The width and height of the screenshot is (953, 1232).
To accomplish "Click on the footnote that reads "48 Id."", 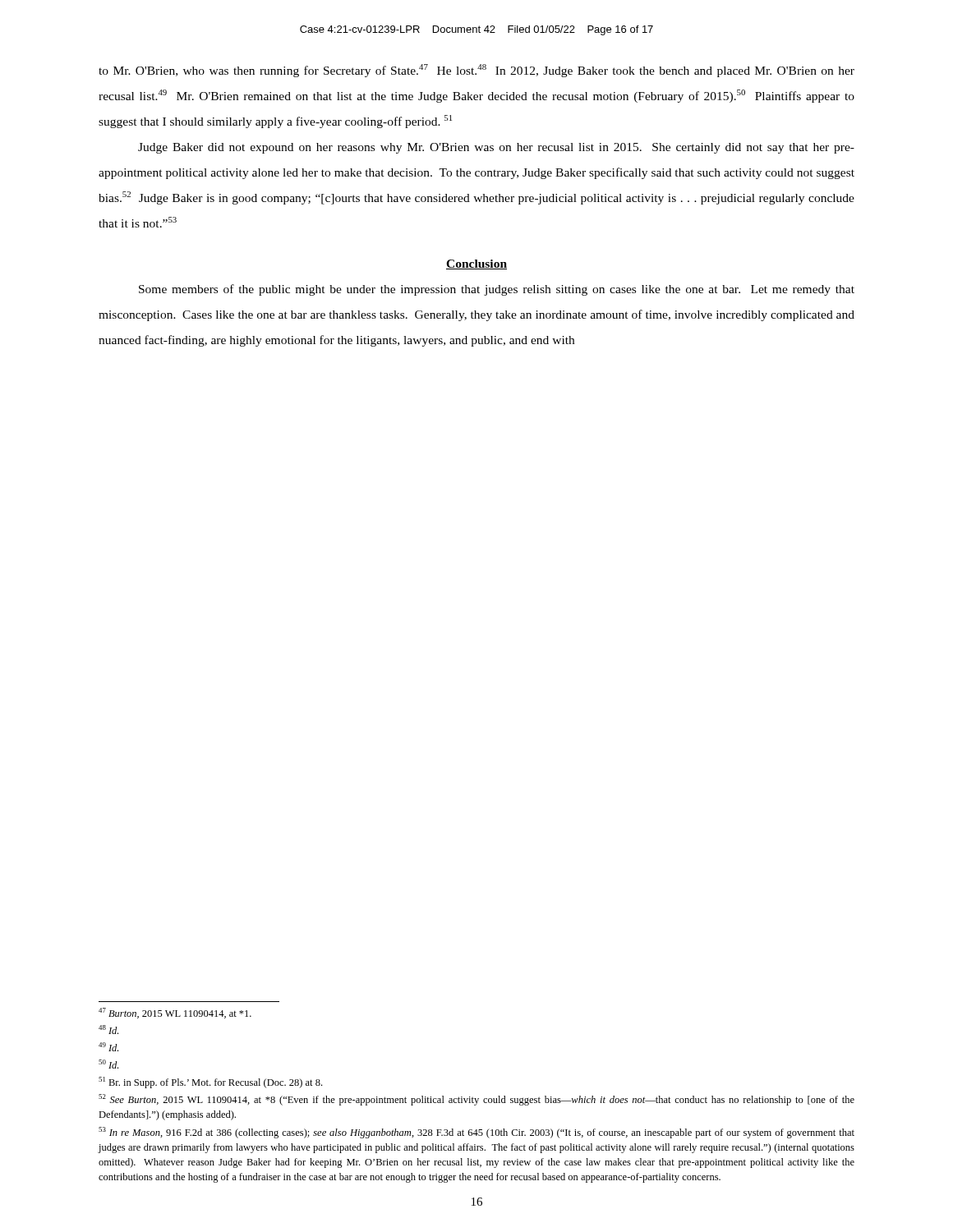I will click(109, 1030).
